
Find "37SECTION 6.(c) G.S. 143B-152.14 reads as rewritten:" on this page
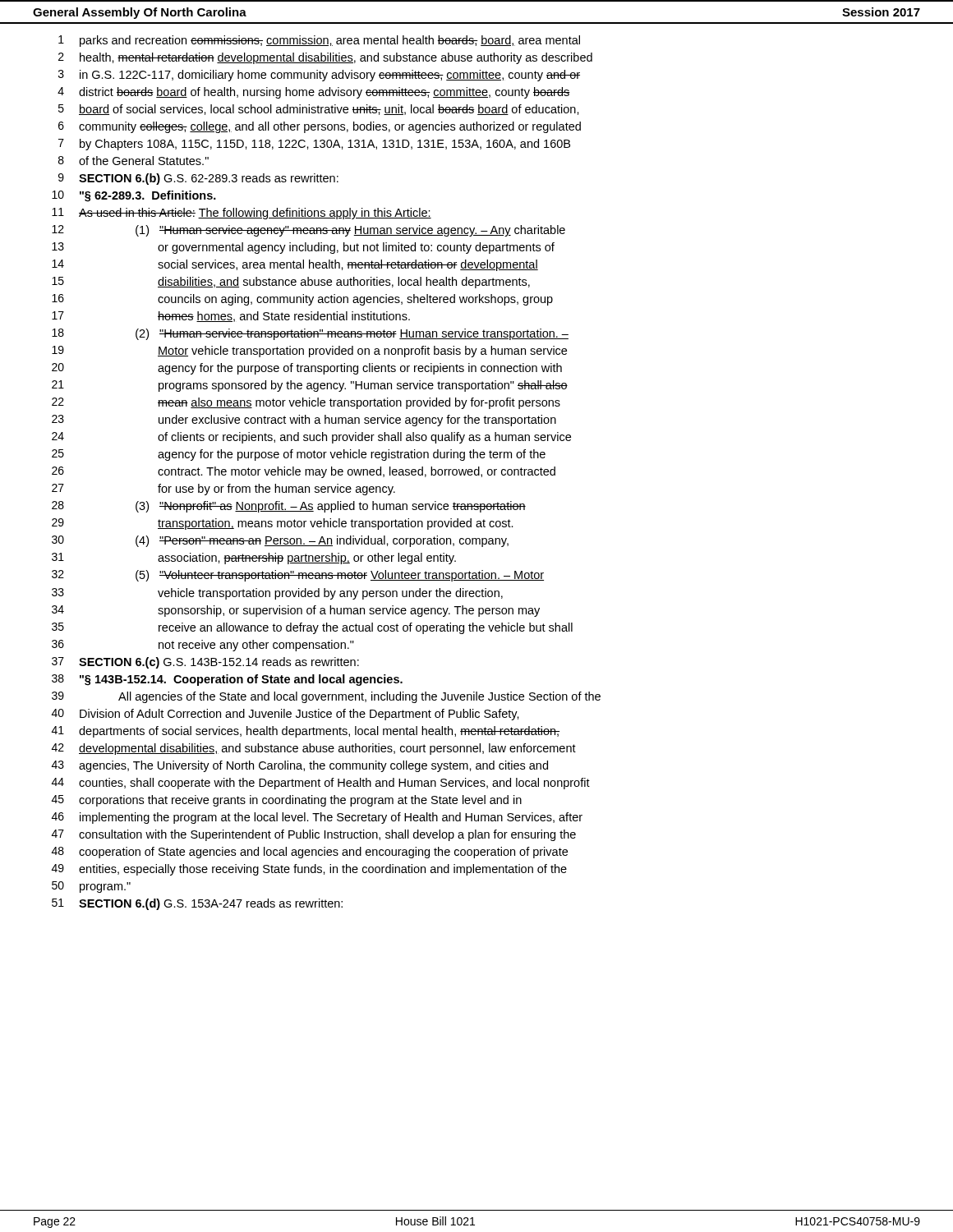205,663
